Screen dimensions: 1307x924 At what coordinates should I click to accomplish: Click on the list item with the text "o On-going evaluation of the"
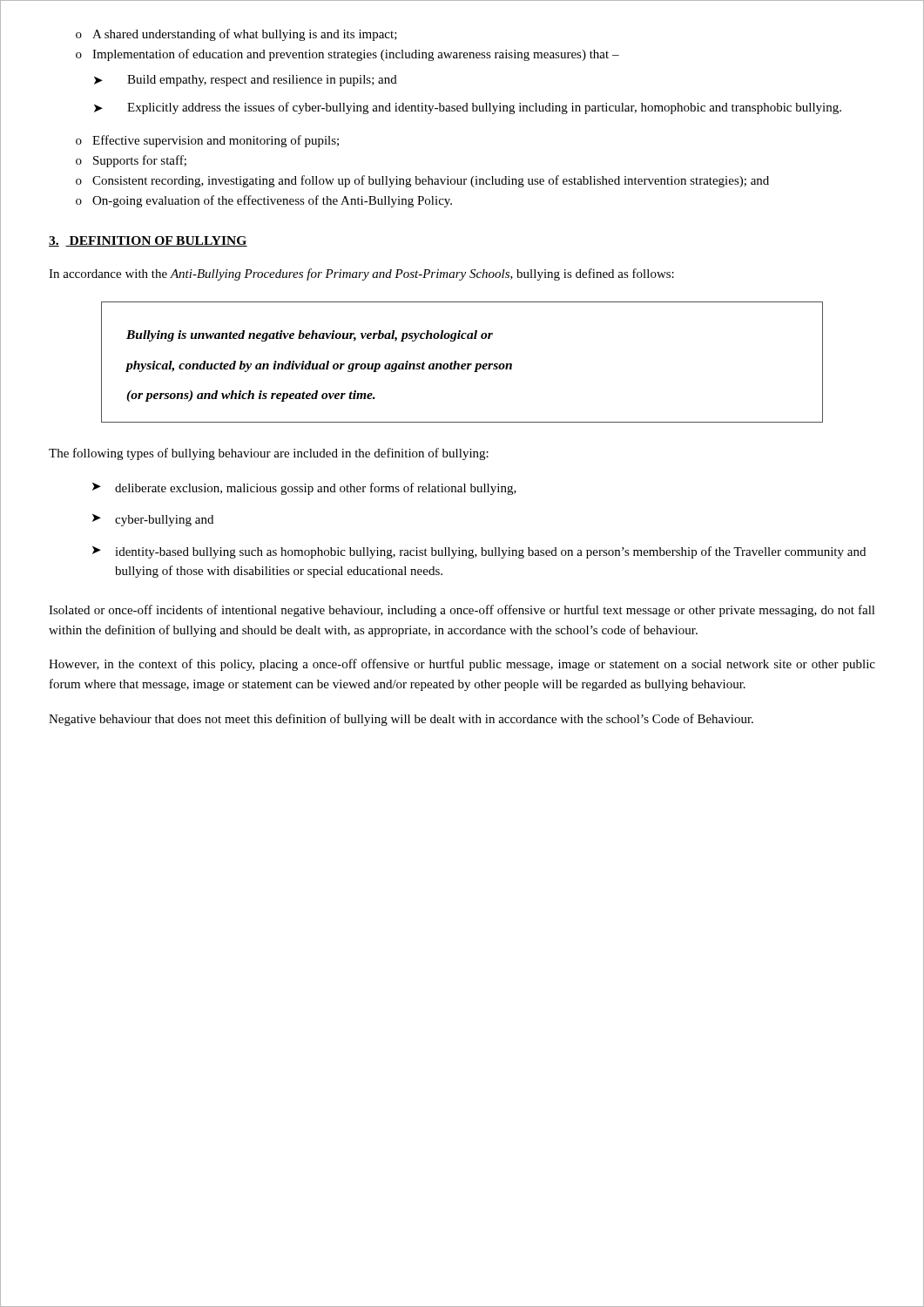[x=462, y=201]
